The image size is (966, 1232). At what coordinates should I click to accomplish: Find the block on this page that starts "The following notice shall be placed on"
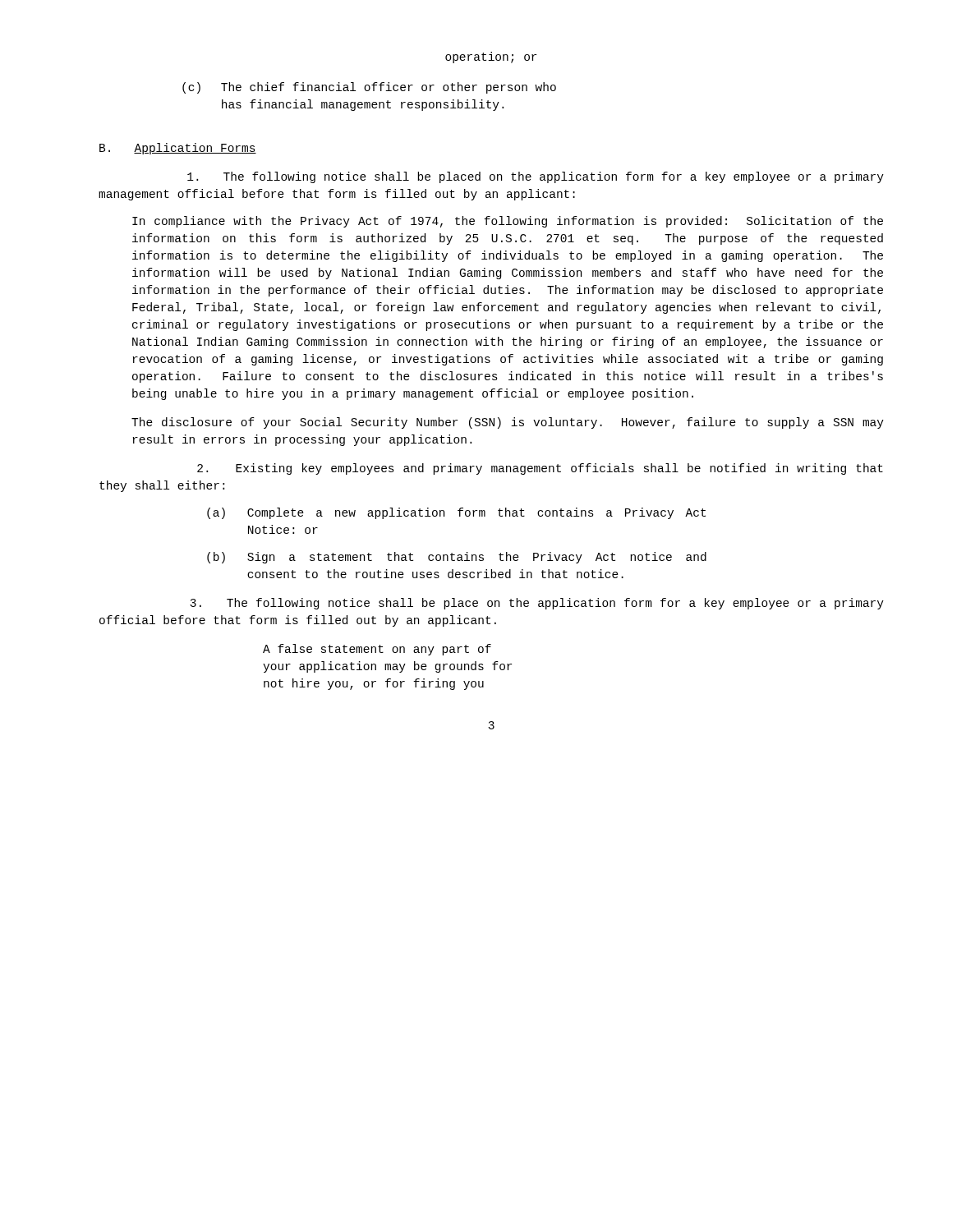491,186
